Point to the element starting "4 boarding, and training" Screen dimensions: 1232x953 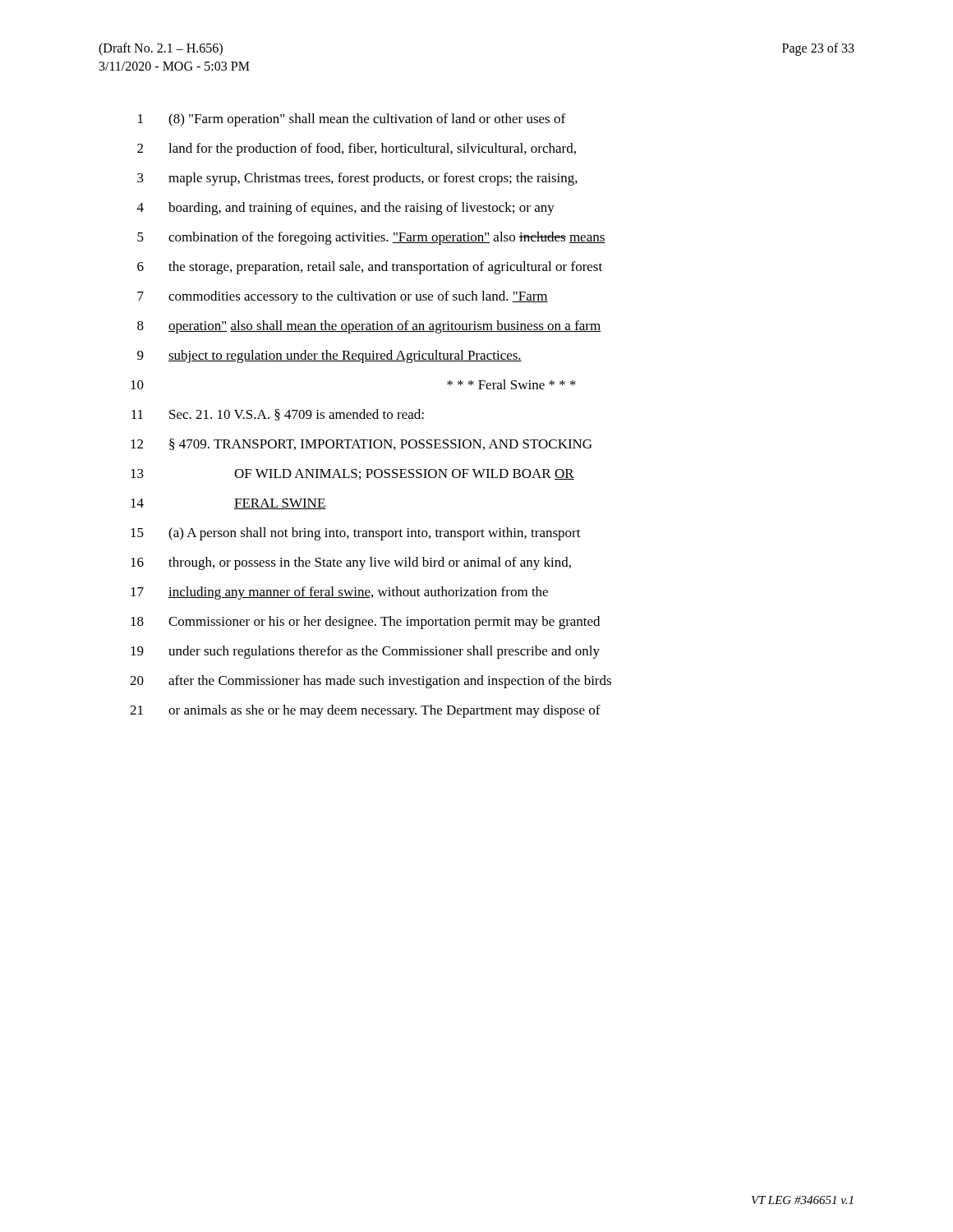tap(476, 208)
